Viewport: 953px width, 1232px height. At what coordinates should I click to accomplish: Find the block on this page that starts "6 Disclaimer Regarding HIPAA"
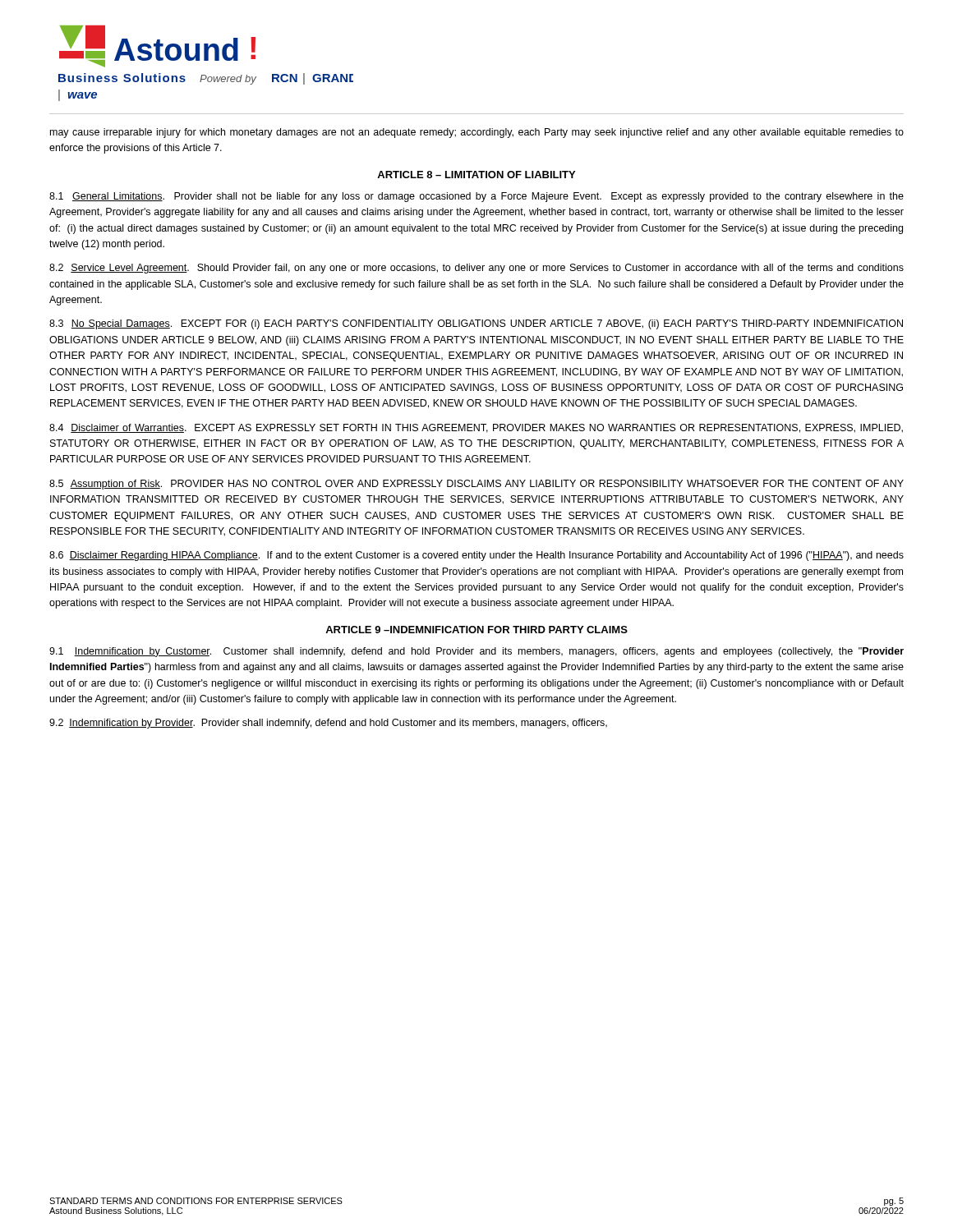(x=476, y=579)
